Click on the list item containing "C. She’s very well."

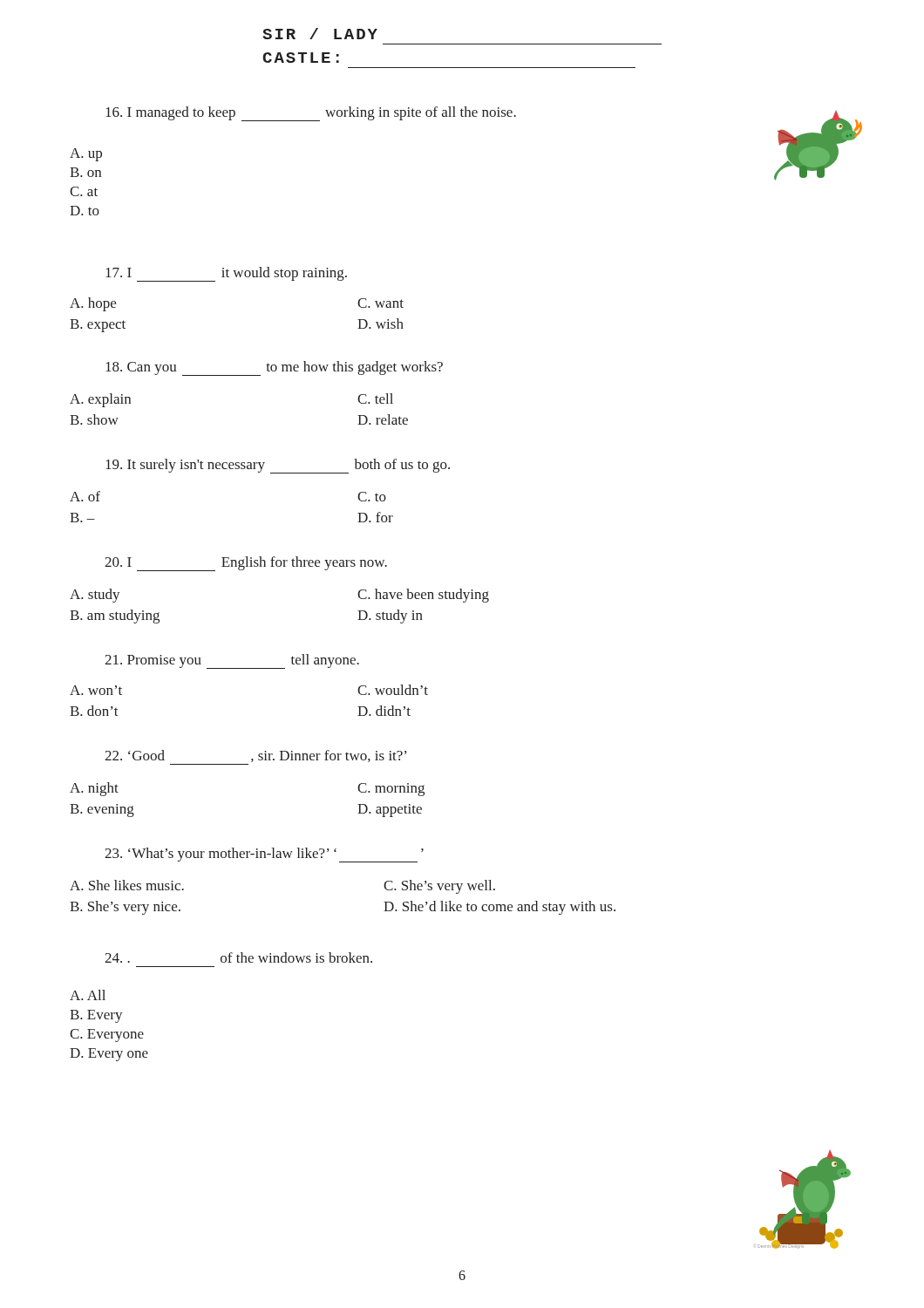pos(440,886)
